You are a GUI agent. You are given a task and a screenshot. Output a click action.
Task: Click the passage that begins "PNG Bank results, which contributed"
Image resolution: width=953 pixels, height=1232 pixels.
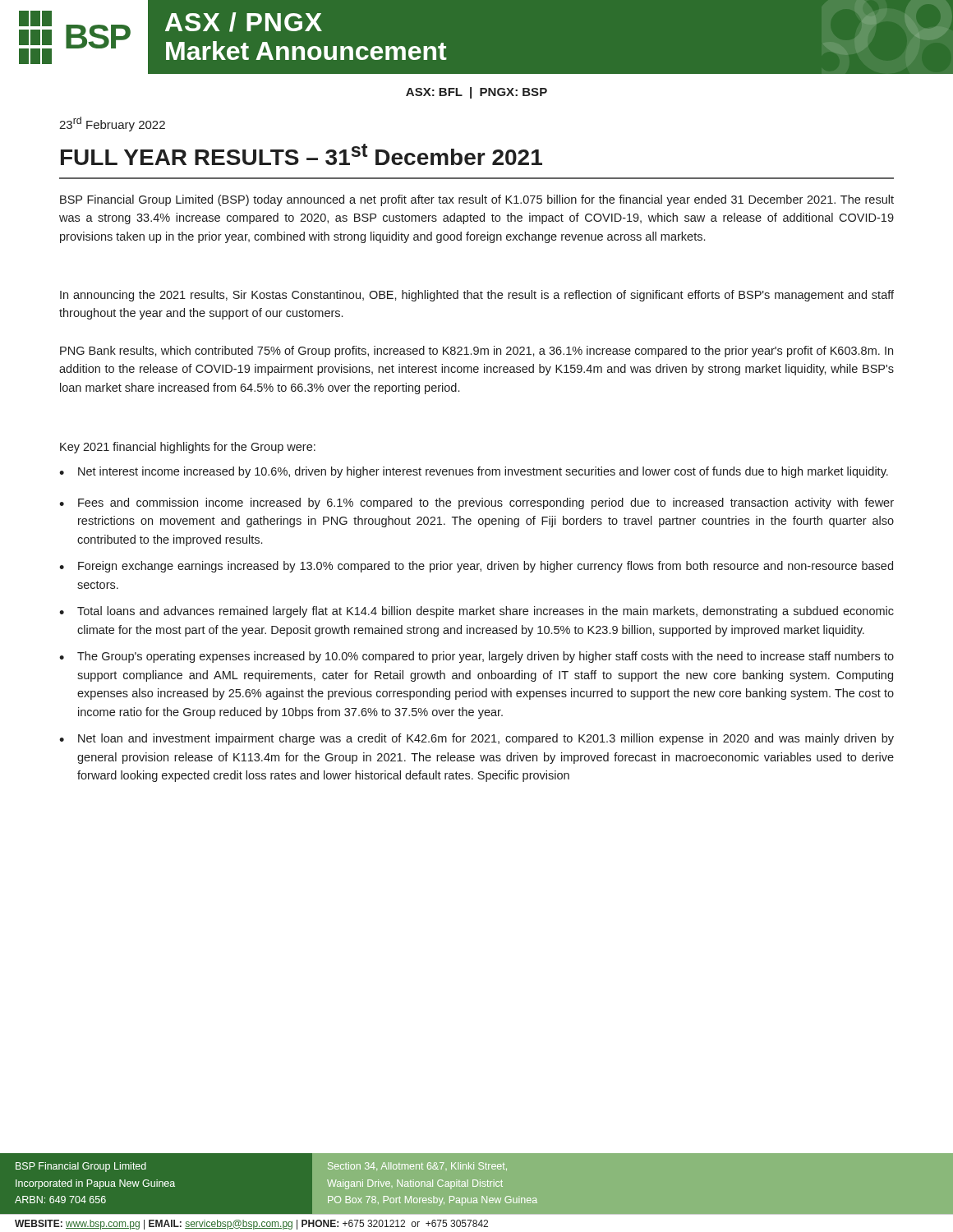pyautogui.click(x=476, y=369)
